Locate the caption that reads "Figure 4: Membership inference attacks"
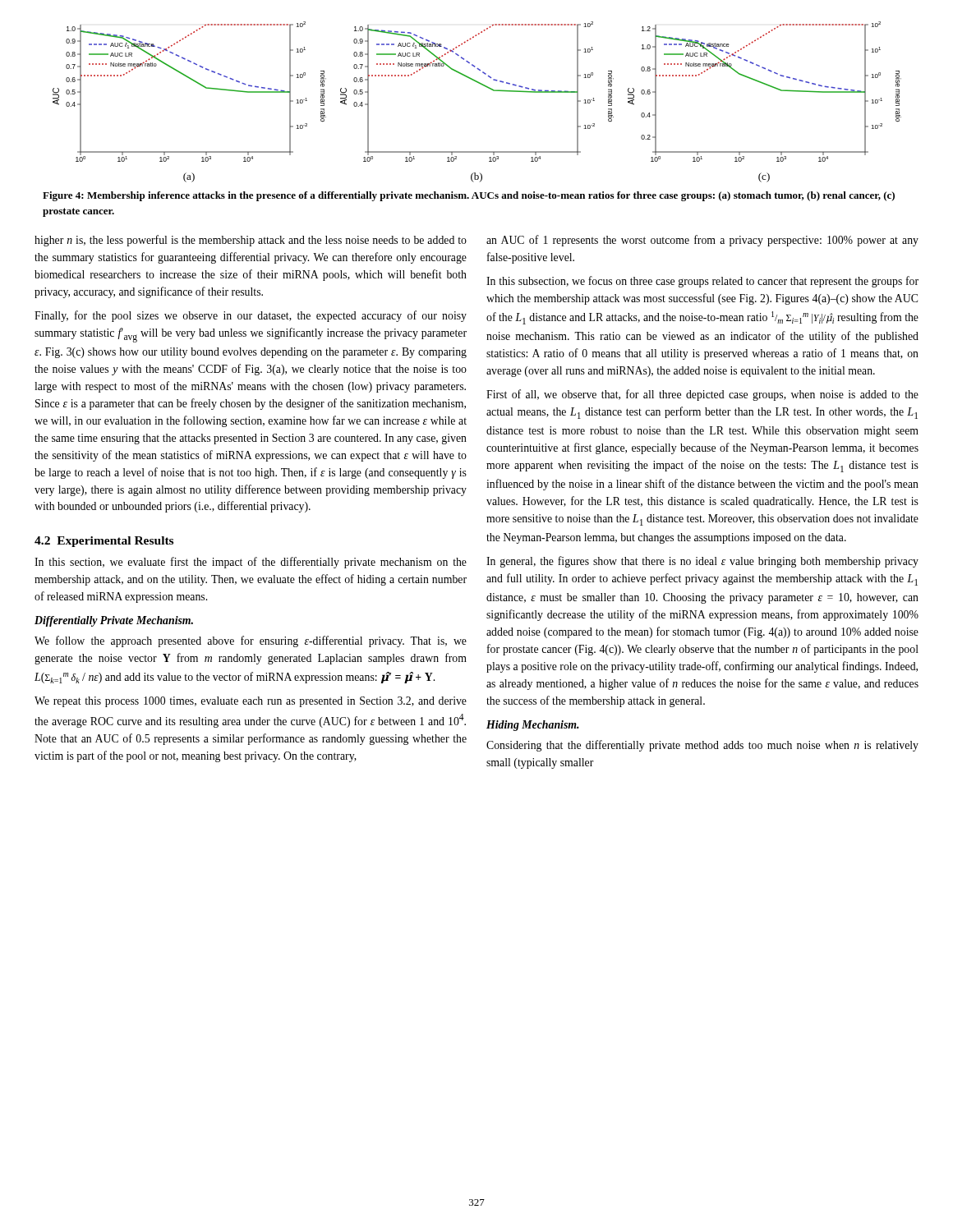953x1232 pixels. pos(469,203)
